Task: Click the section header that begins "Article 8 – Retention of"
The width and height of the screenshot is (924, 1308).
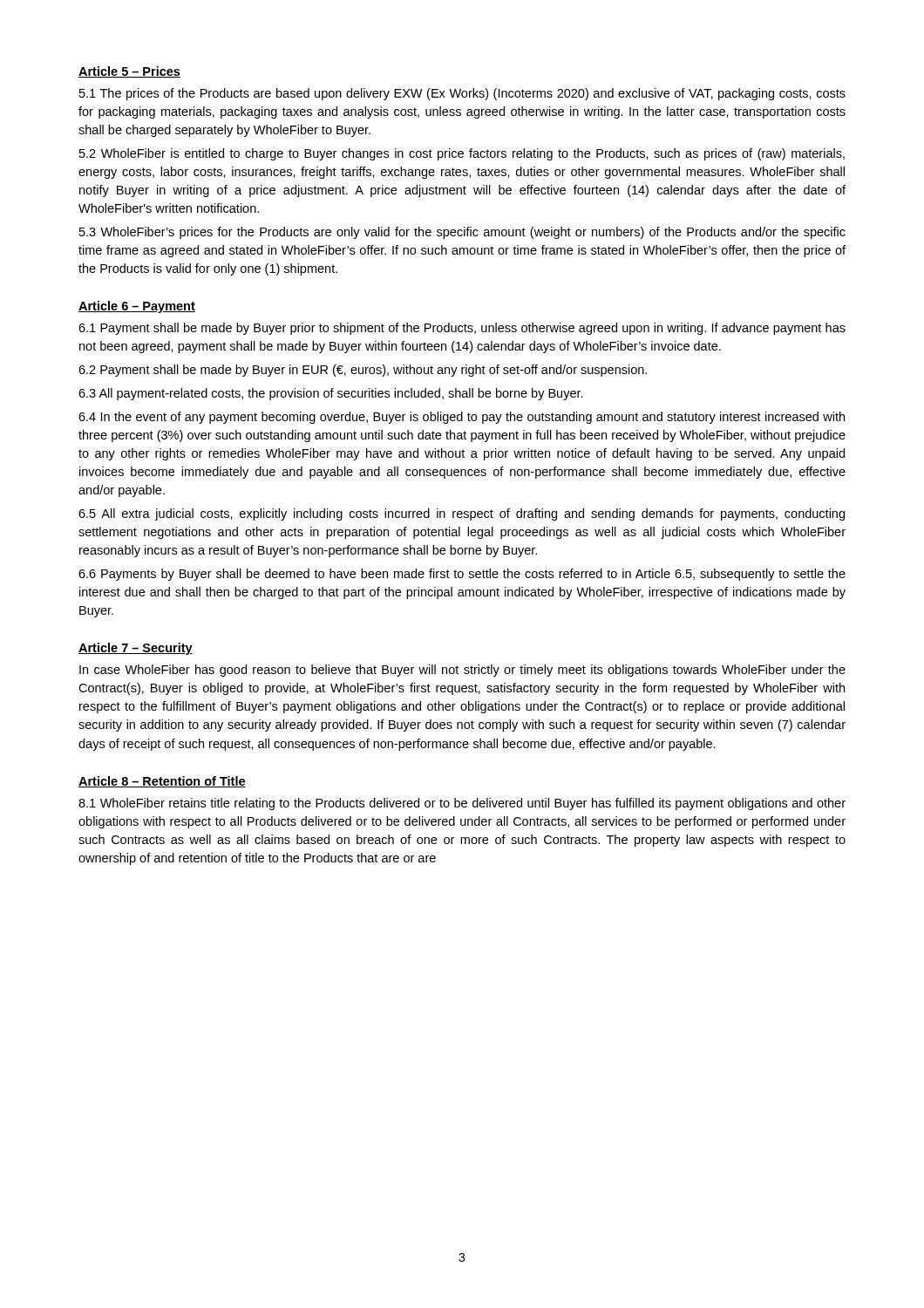Action: pyautogui.click(x=162, y=781)
